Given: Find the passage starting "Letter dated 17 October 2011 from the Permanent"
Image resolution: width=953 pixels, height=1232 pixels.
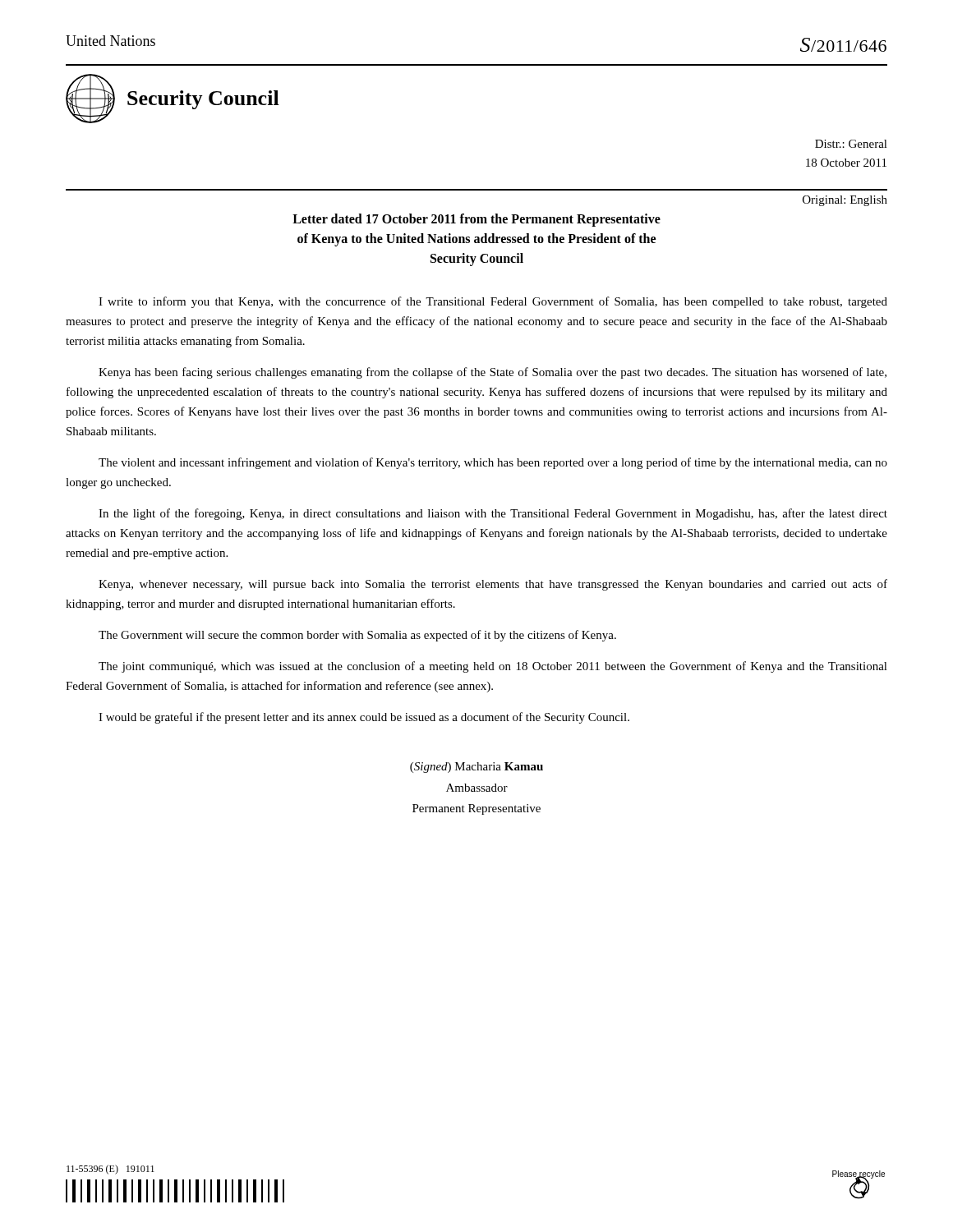Looking at the screenshot, I should pyautogui.click(x=476, y=239).
